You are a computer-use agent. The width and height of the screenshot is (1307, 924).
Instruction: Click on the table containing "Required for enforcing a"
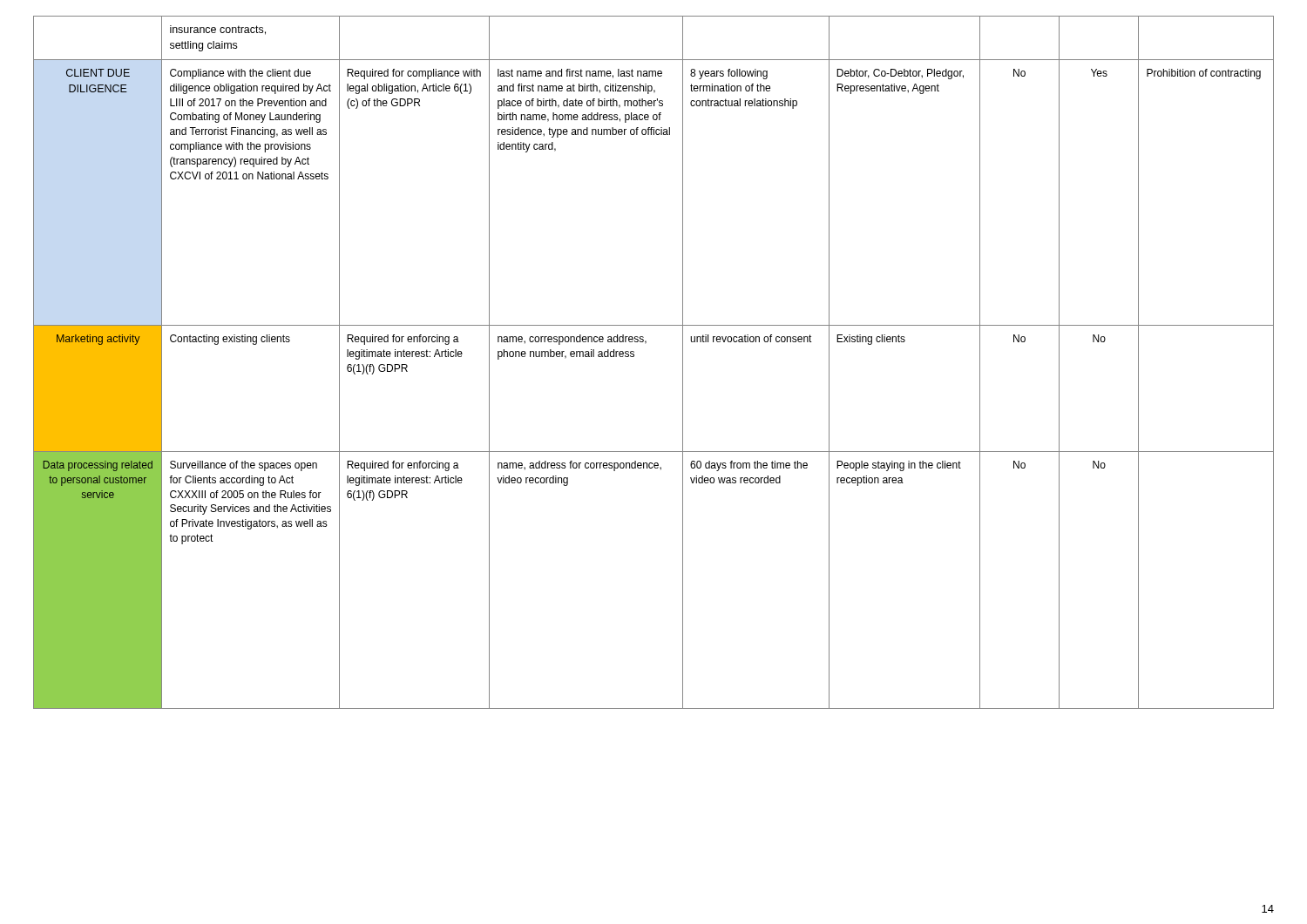(x=654, y=362)
